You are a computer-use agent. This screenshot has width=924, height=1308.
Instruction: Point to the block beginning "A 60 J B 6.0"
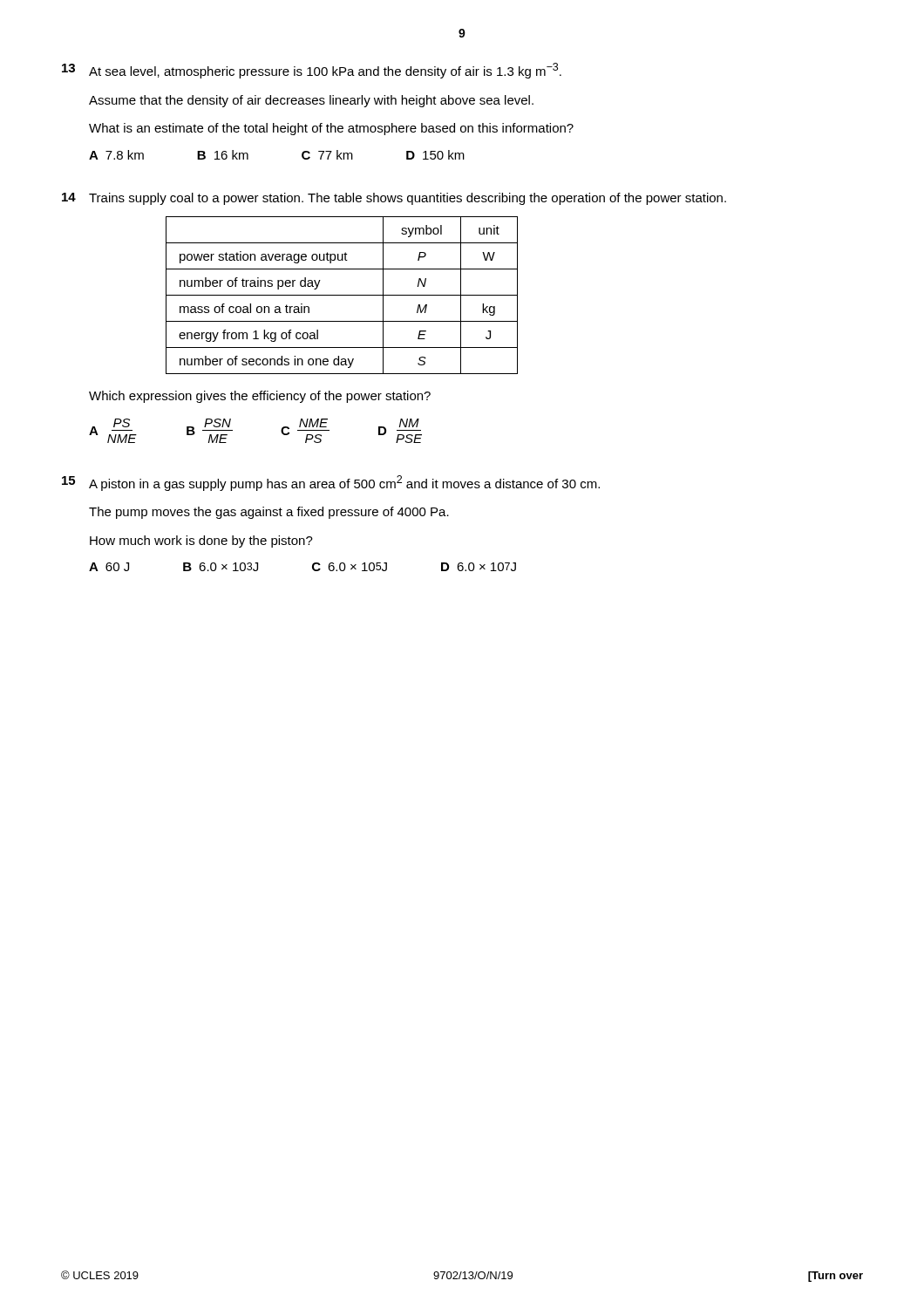point(476,566)
